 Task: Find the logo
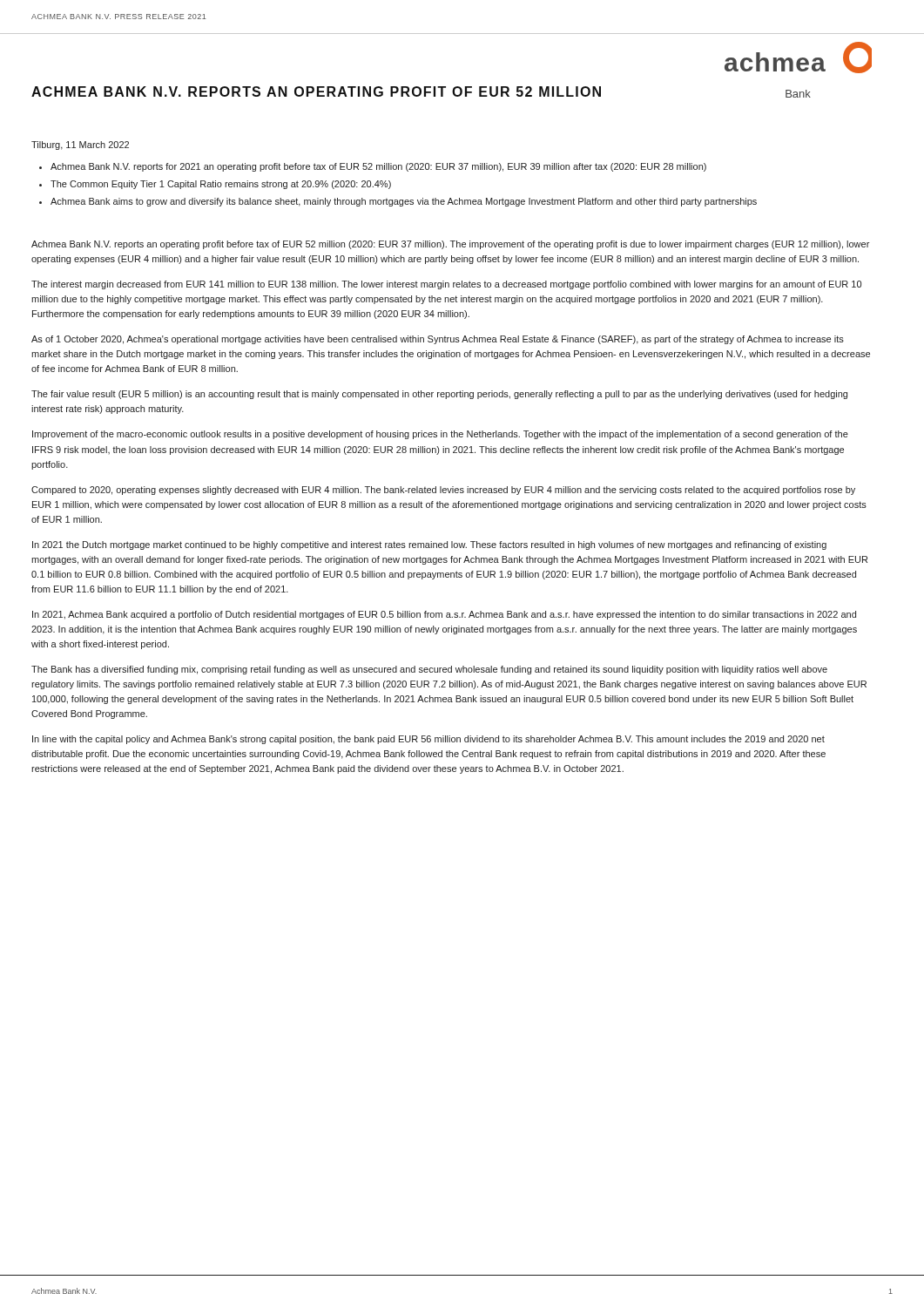click(798, 70)
